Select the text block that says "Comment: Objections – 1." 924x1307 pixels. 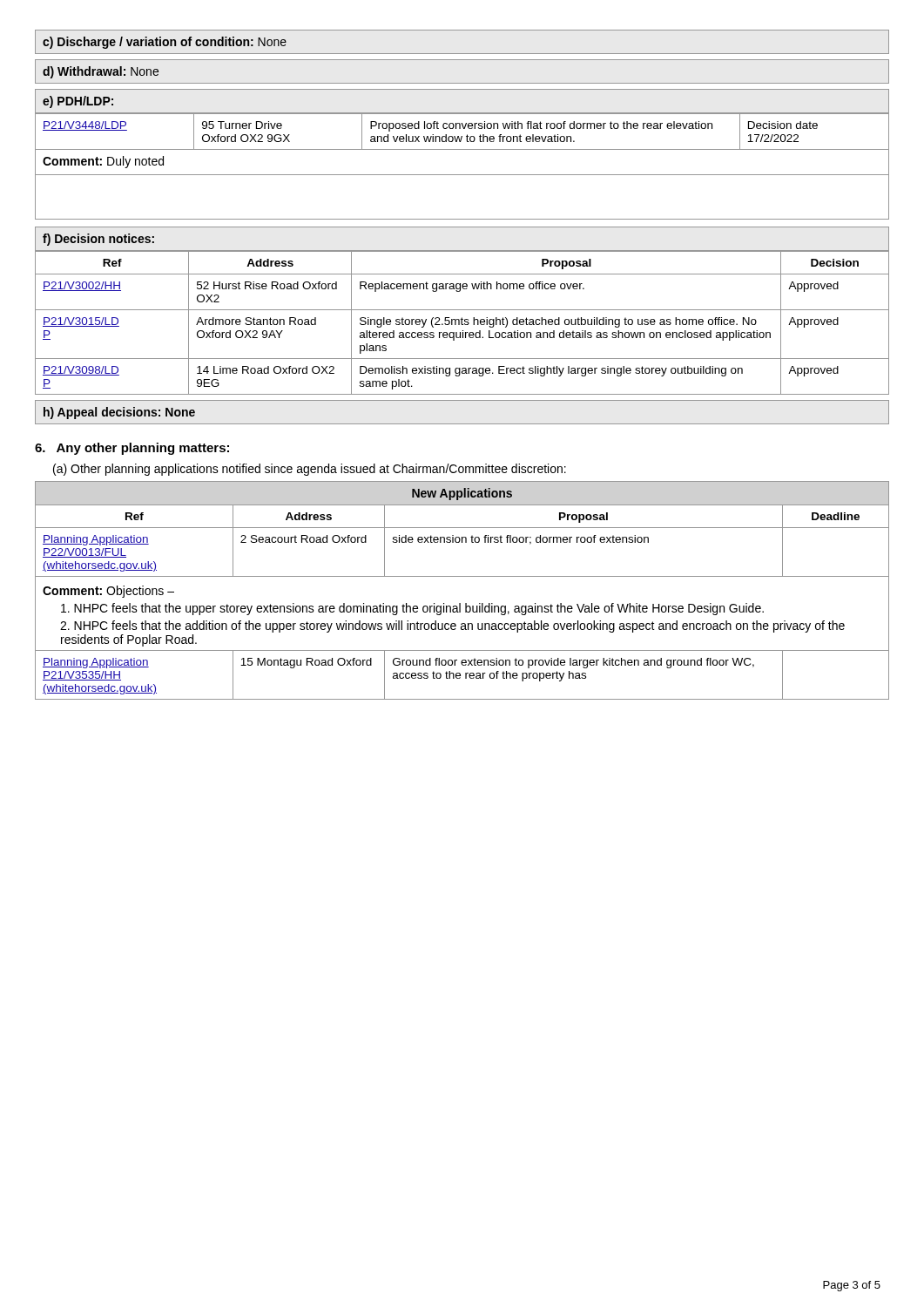tap(462, 615)
